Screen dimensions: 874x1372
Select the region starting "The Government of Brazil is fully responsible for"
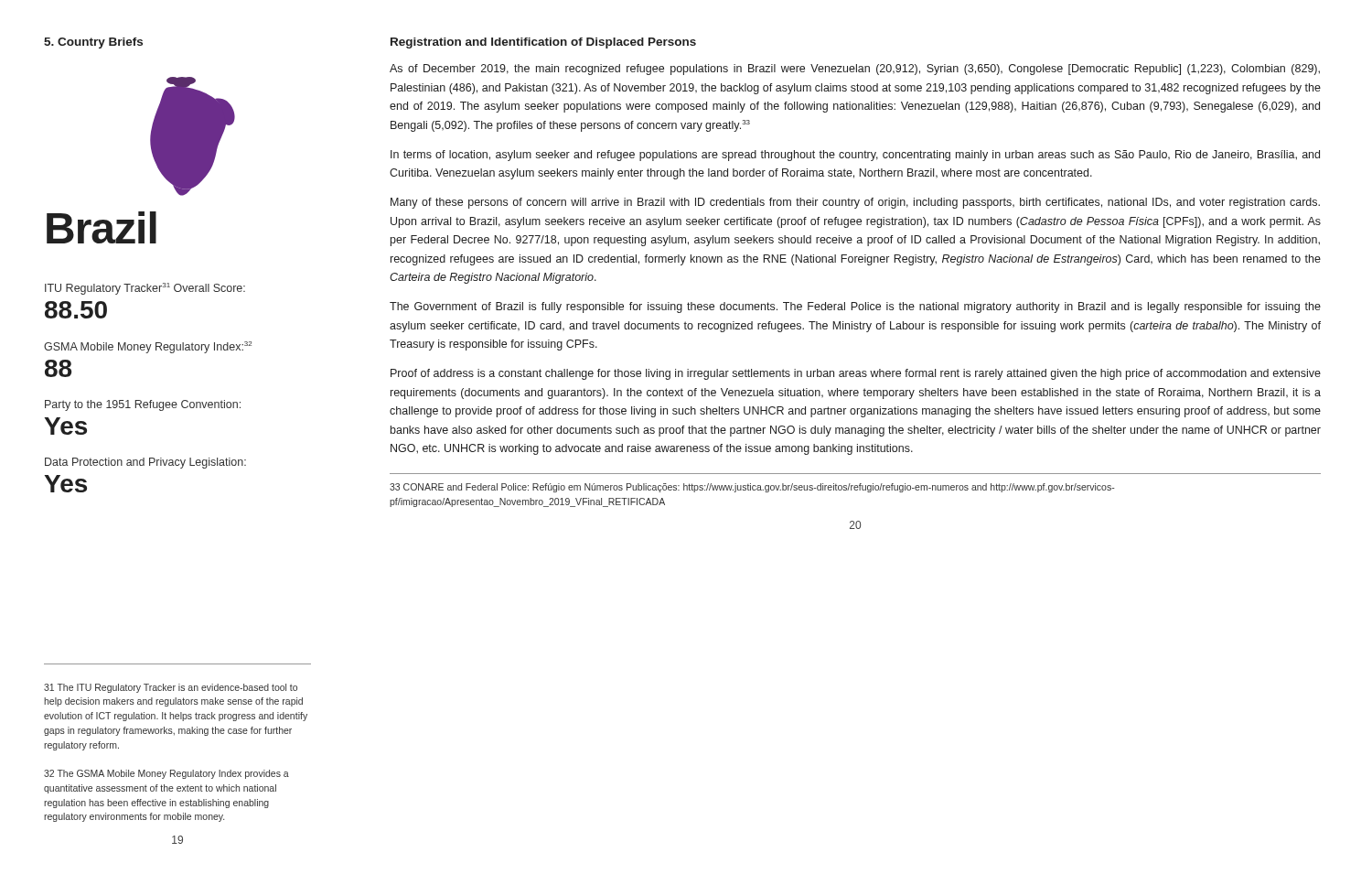855,325
